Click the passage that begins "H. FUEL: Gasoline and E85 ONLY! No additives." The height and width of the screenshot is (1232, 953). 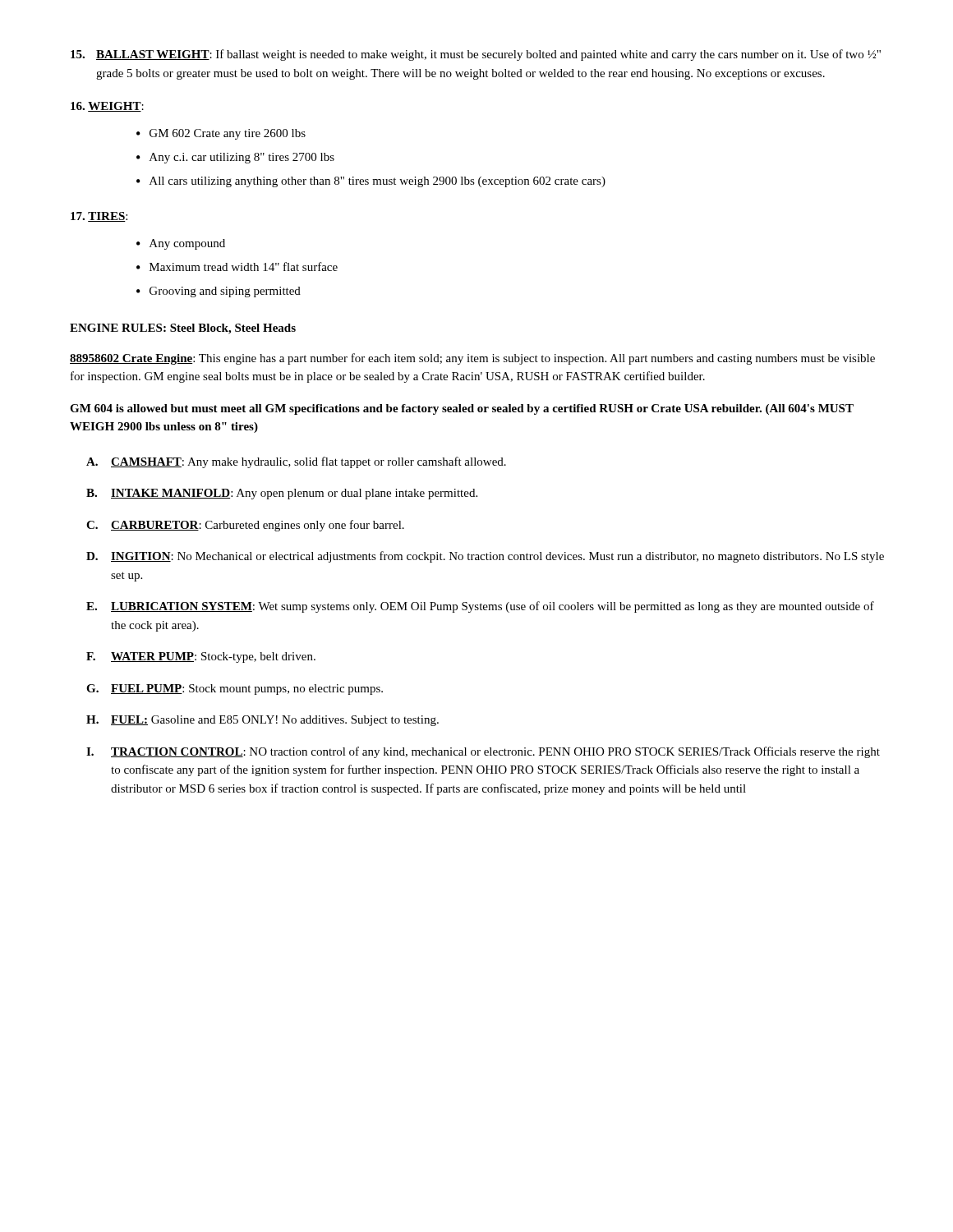click(262, 721)
